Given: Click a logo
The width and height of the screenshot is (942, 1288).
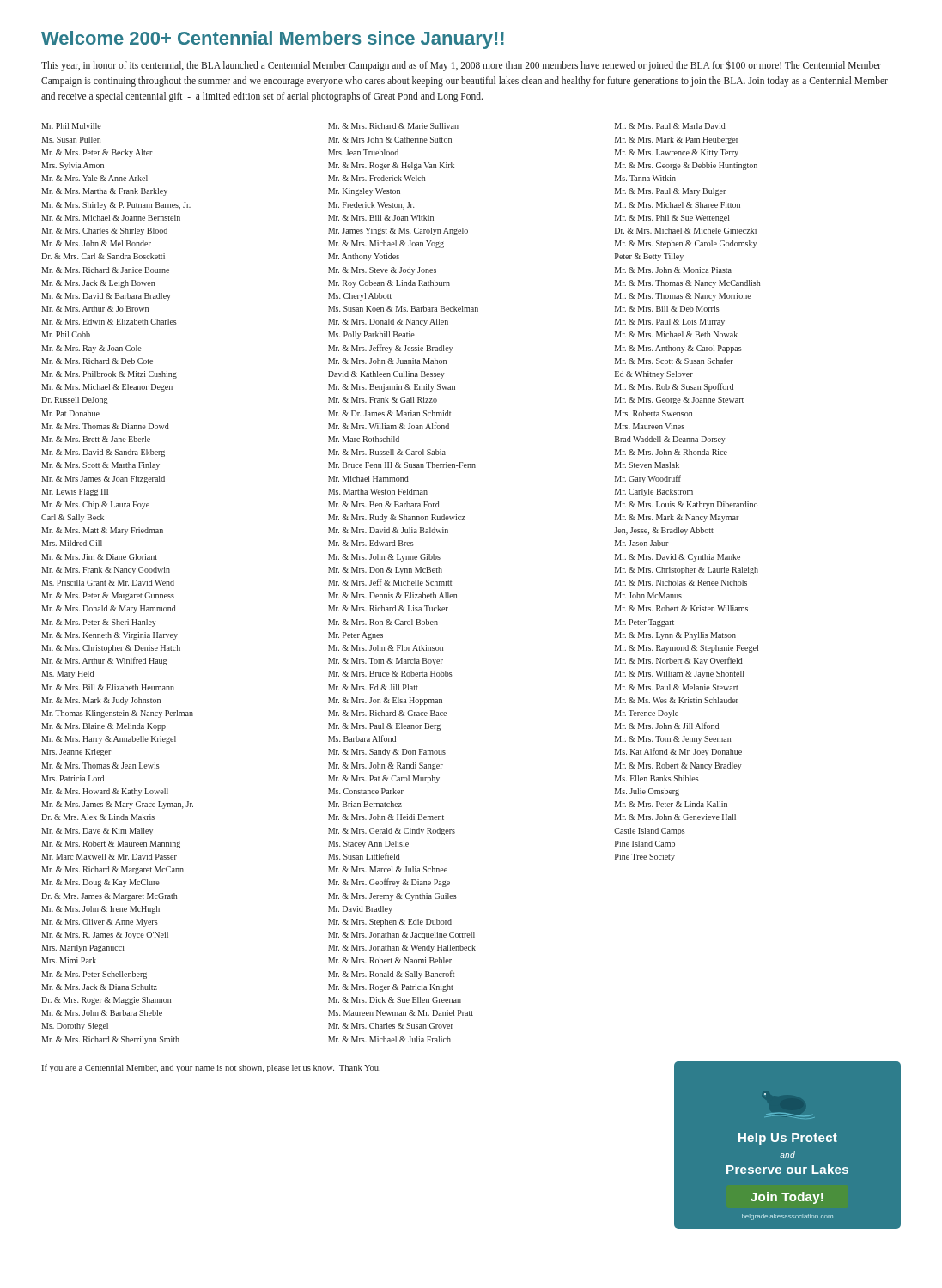Looking at the screenshot, I should 787,1145.
